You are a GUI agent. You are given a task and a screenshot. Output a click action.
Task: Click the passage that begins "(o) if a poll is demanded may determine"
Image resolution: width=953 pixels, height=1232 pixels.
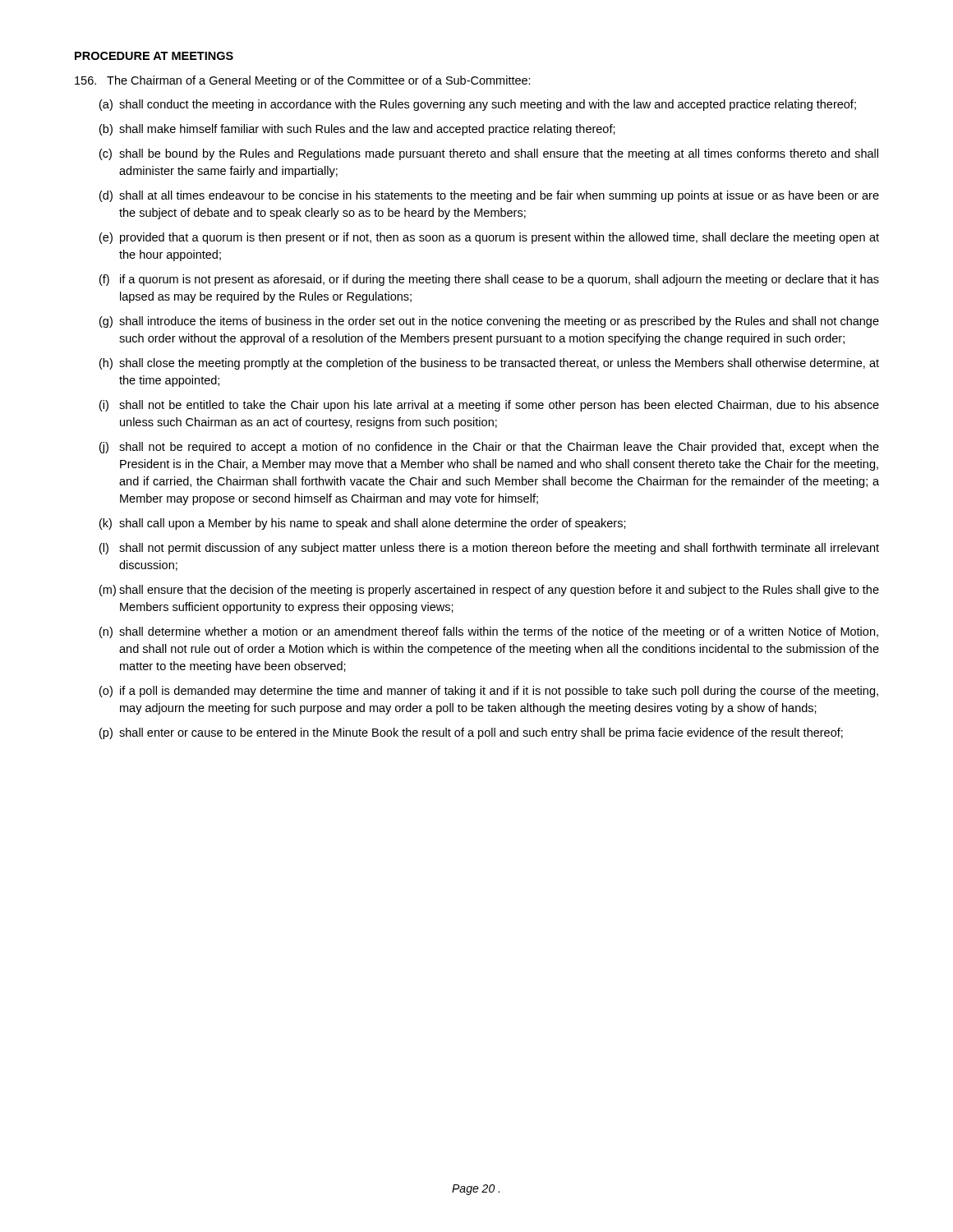(x=476, y=700)
